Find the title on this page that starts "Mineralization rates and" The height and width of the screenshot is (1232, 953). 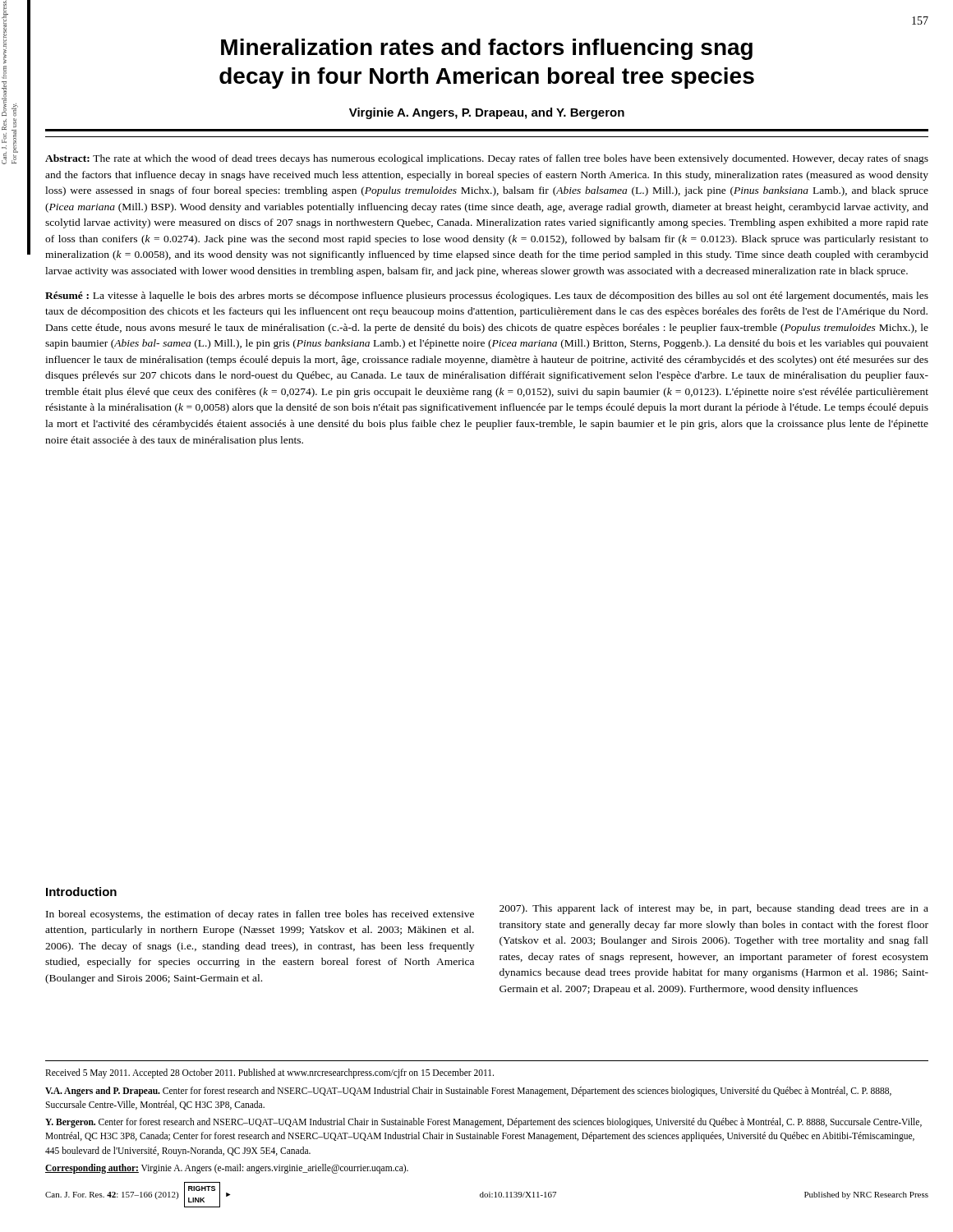[x=487, y=62]
